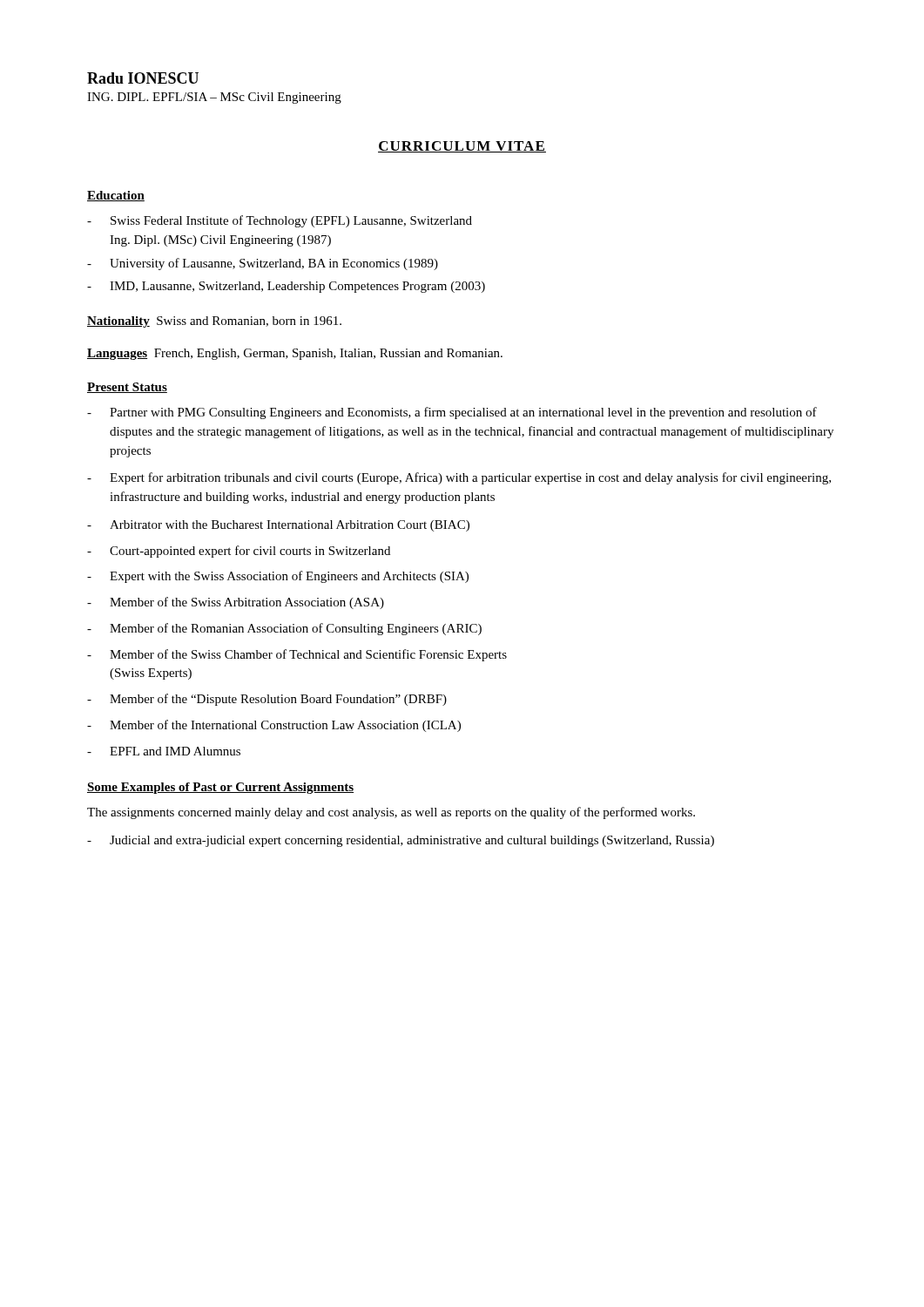
Task: Locate the block starting "- Arbitrator with the Bucharest International Arbitration Court"
Action: pyautogui.click(x=462, y=525)
